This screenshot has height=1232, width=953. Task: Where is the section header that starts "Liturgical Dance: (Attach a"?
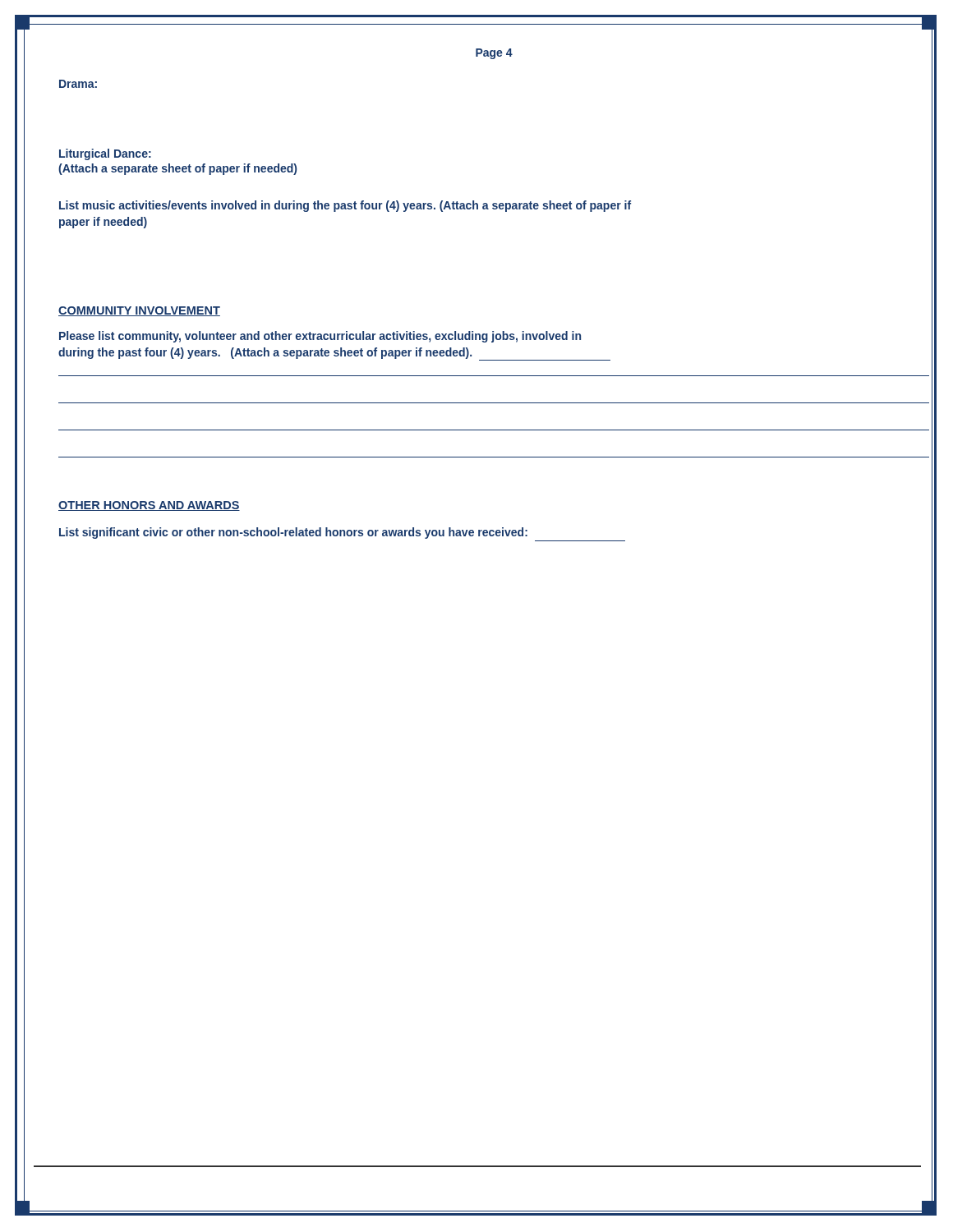(x=105, y=154)
